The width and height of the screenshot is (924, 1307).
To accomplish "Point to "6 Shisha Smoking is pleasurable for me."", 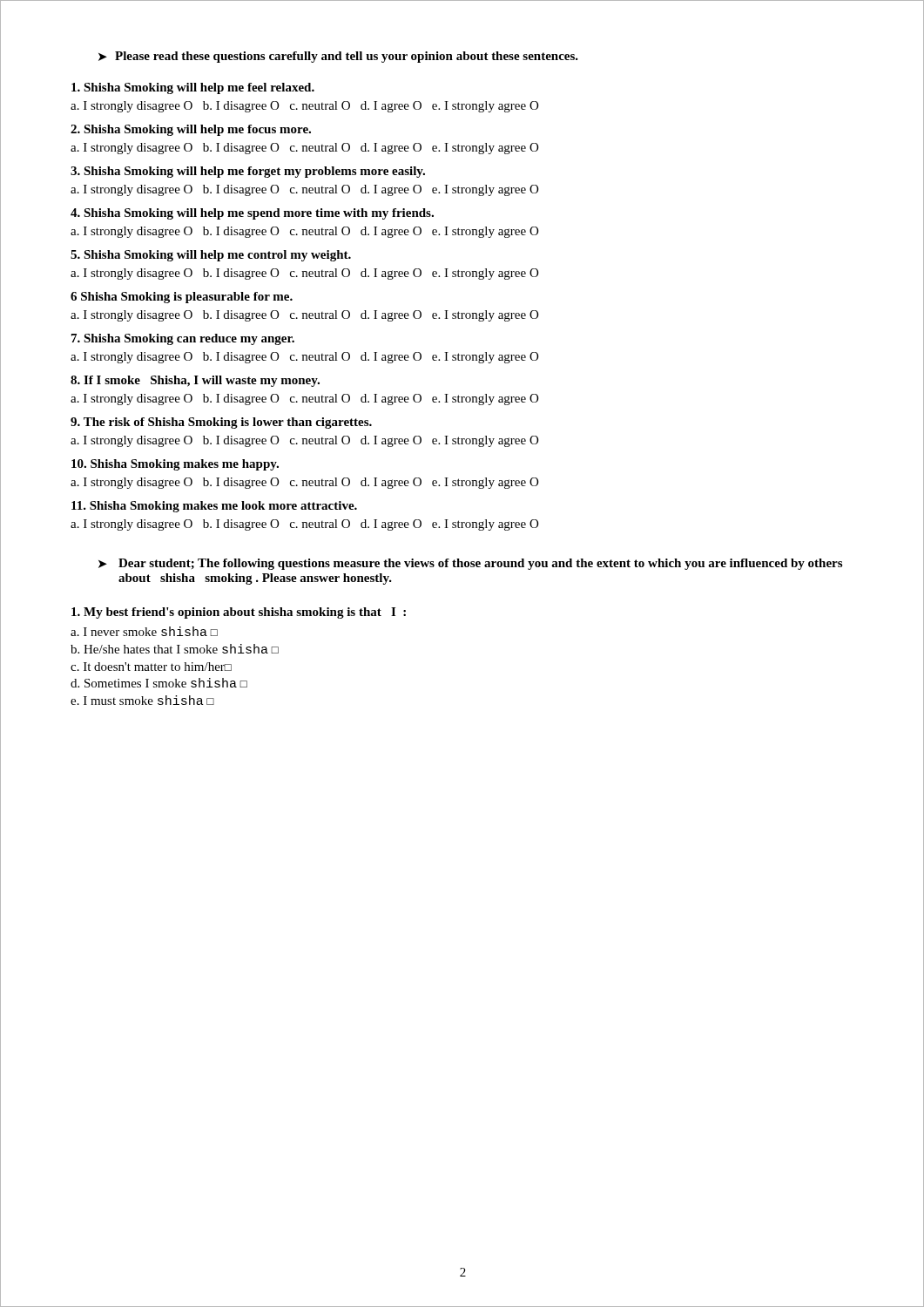I will (182, 296).
